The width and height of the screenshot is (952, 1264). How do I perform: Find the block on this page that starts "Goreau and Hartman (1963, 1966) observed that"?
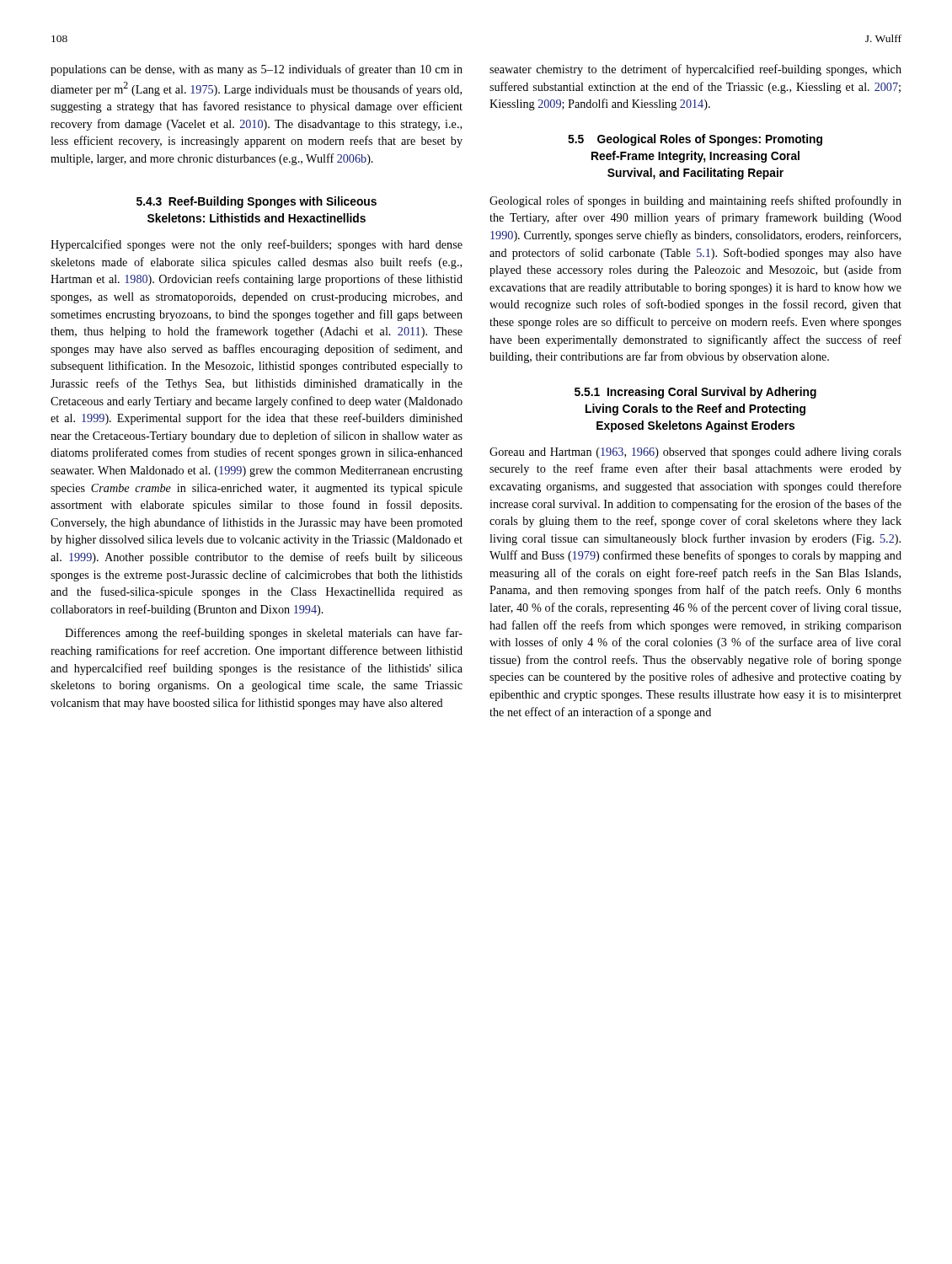coord(695,582)
